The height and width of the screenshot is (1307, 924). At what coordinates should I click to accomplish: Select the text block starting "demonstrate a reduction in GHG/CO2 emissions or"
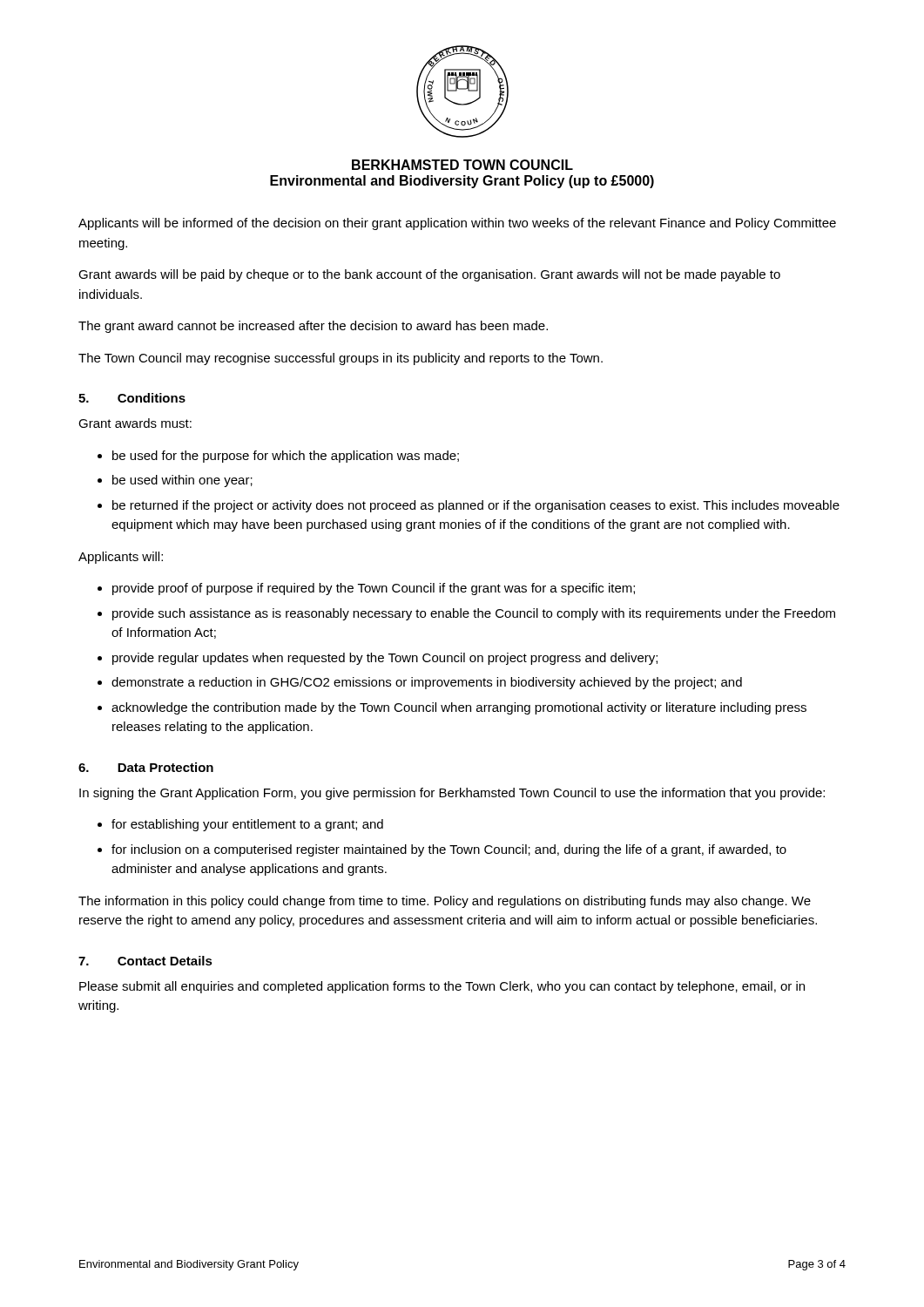tap(462, 683)
